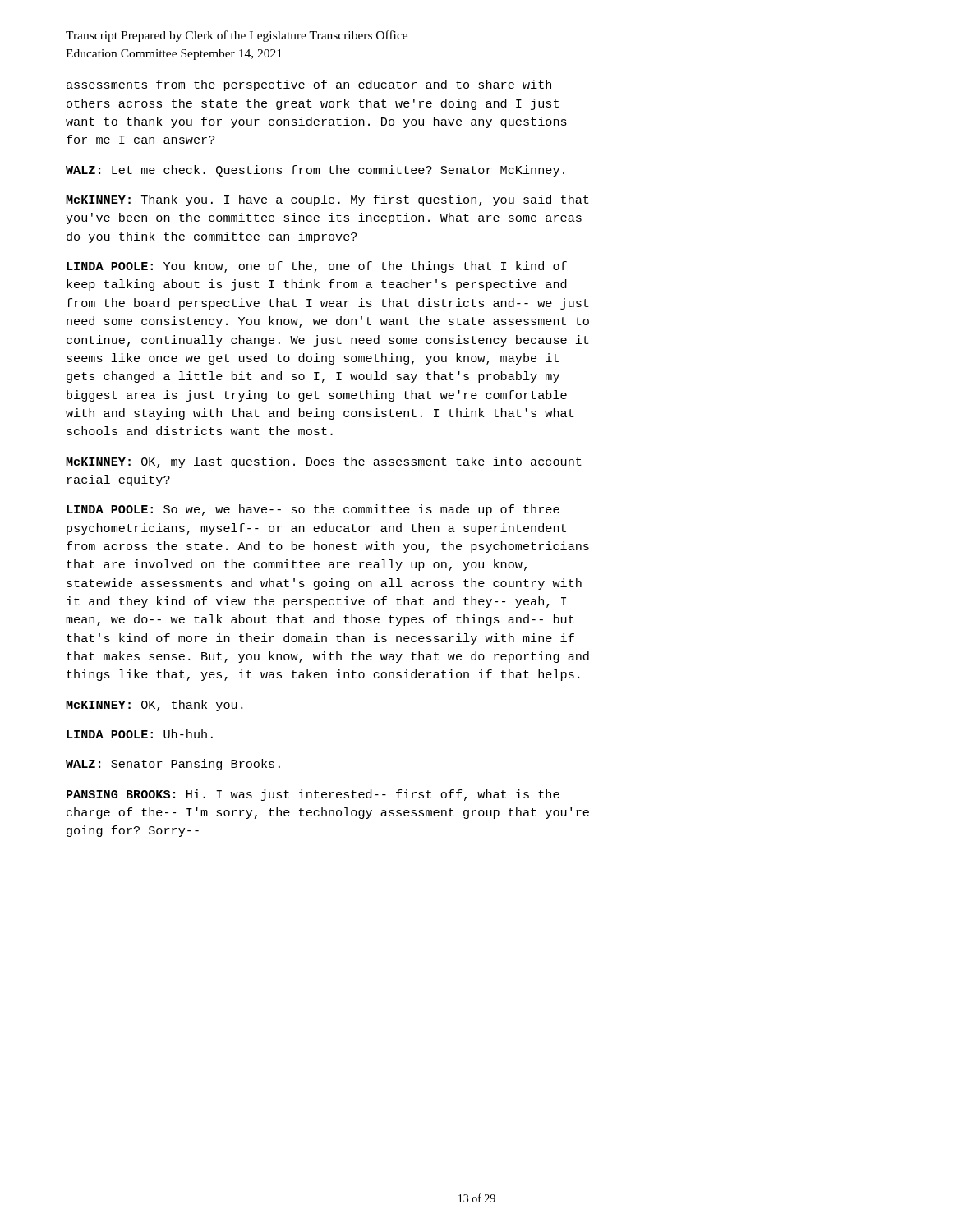Point to "LINDA POOLE: Uh-huh."
Image resolution: width=953 pixels, height=1232 pixels.
pos(141,735)
